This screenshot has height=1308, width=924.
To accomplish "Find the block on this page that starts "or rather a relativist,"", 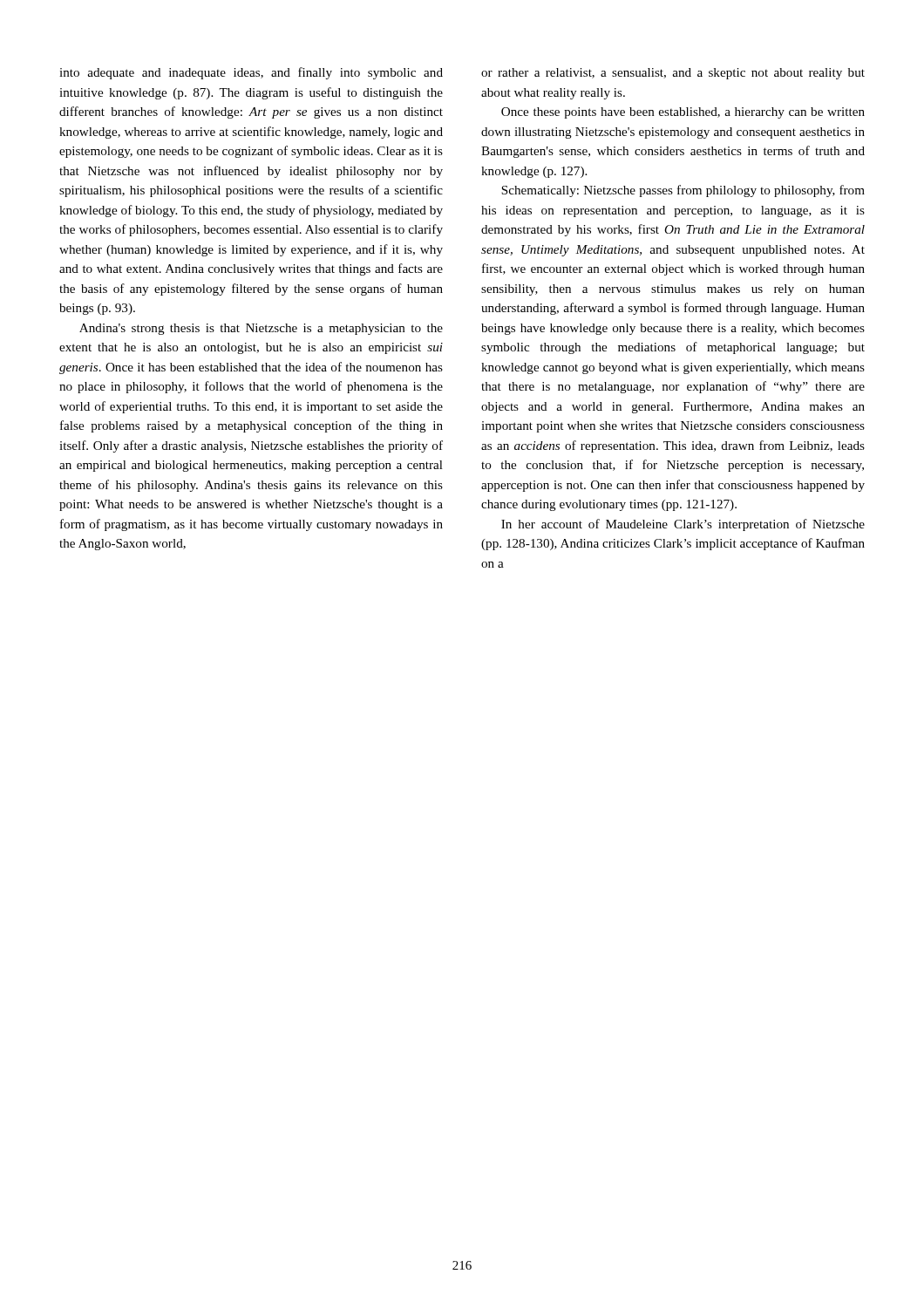I will [x=673, y=82].
